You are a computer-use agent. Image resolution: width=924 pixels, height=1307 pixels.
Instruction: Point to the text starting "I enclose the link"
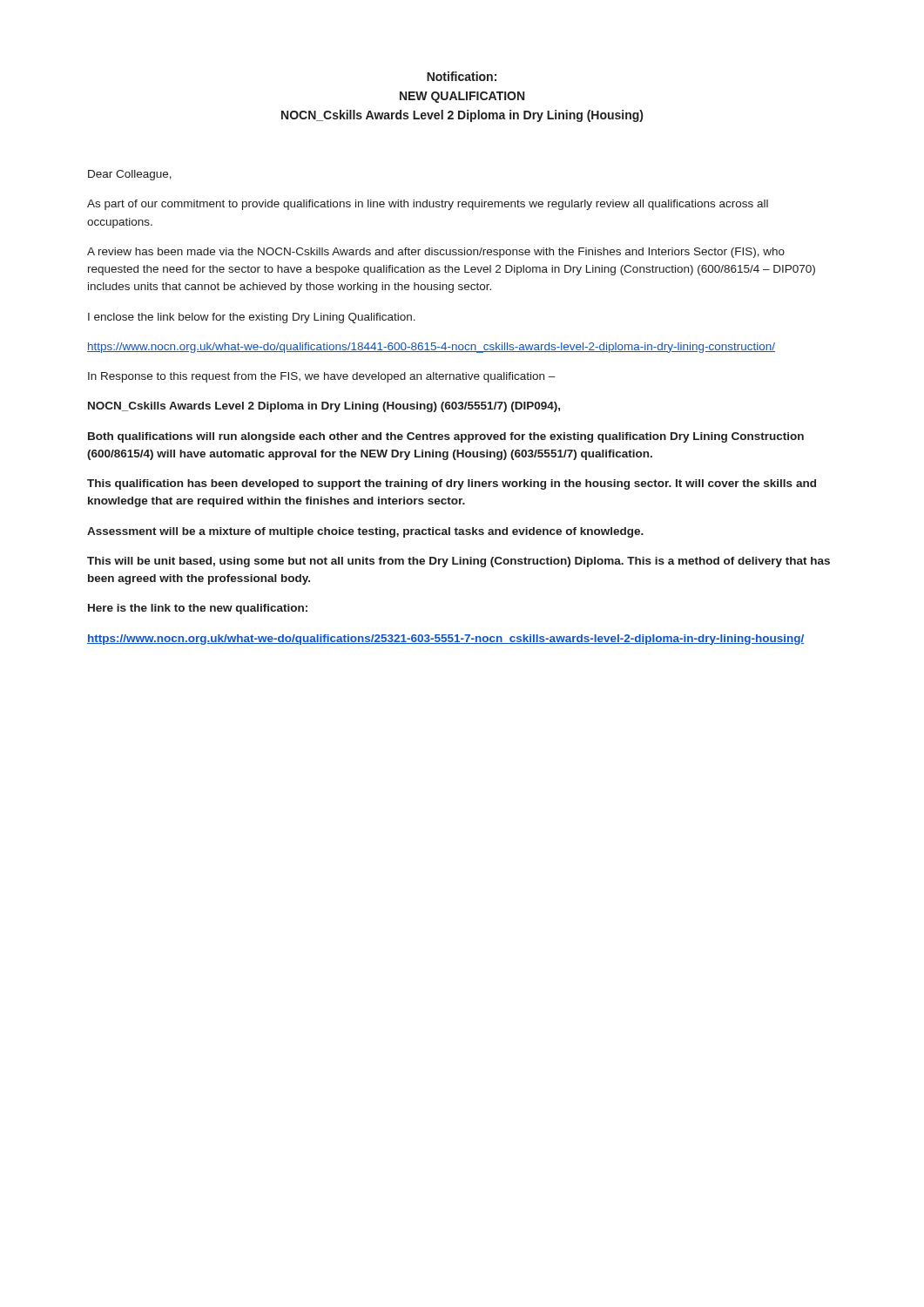251,316
